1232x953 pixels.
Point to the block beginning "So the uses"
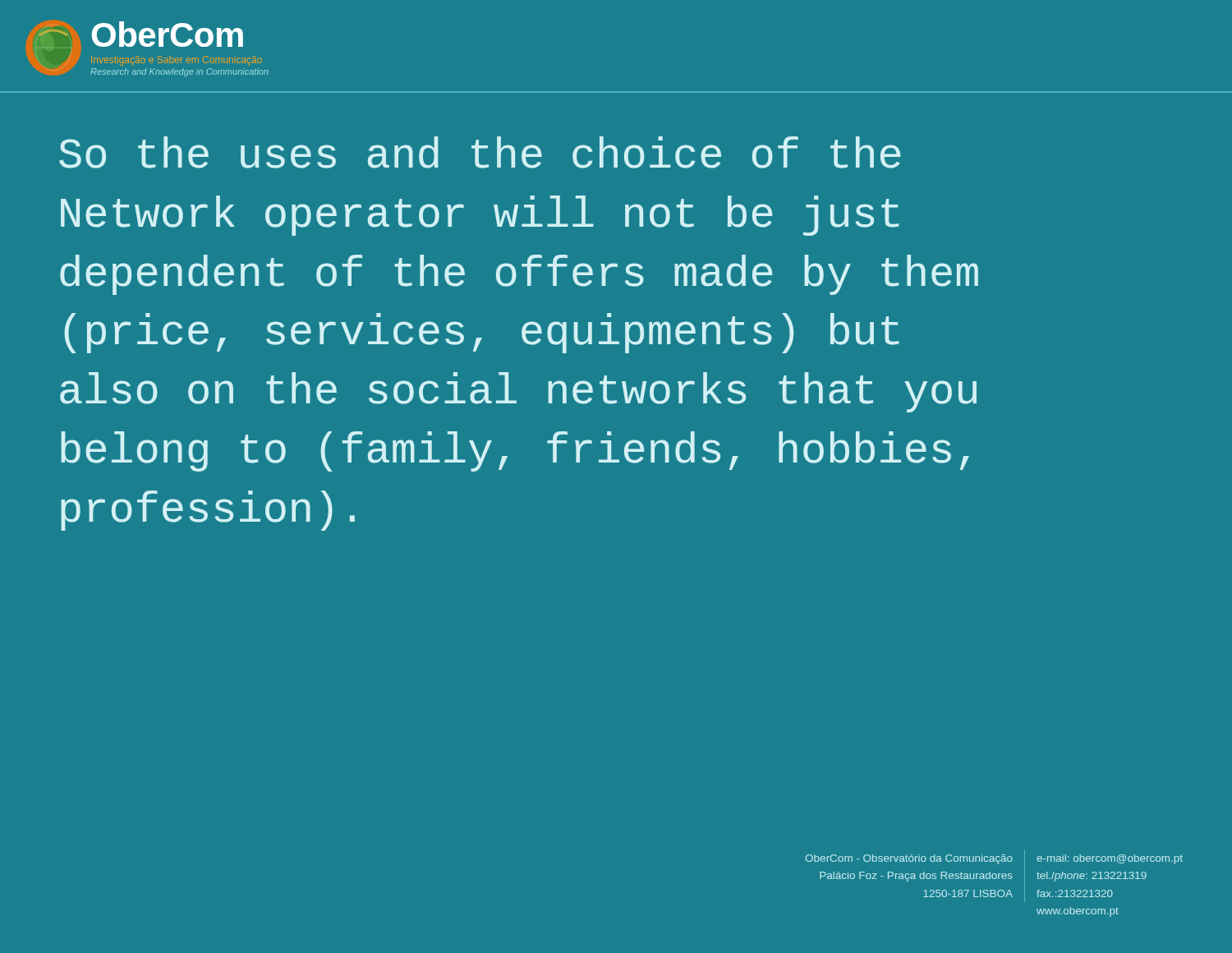(x=519, y=333)
